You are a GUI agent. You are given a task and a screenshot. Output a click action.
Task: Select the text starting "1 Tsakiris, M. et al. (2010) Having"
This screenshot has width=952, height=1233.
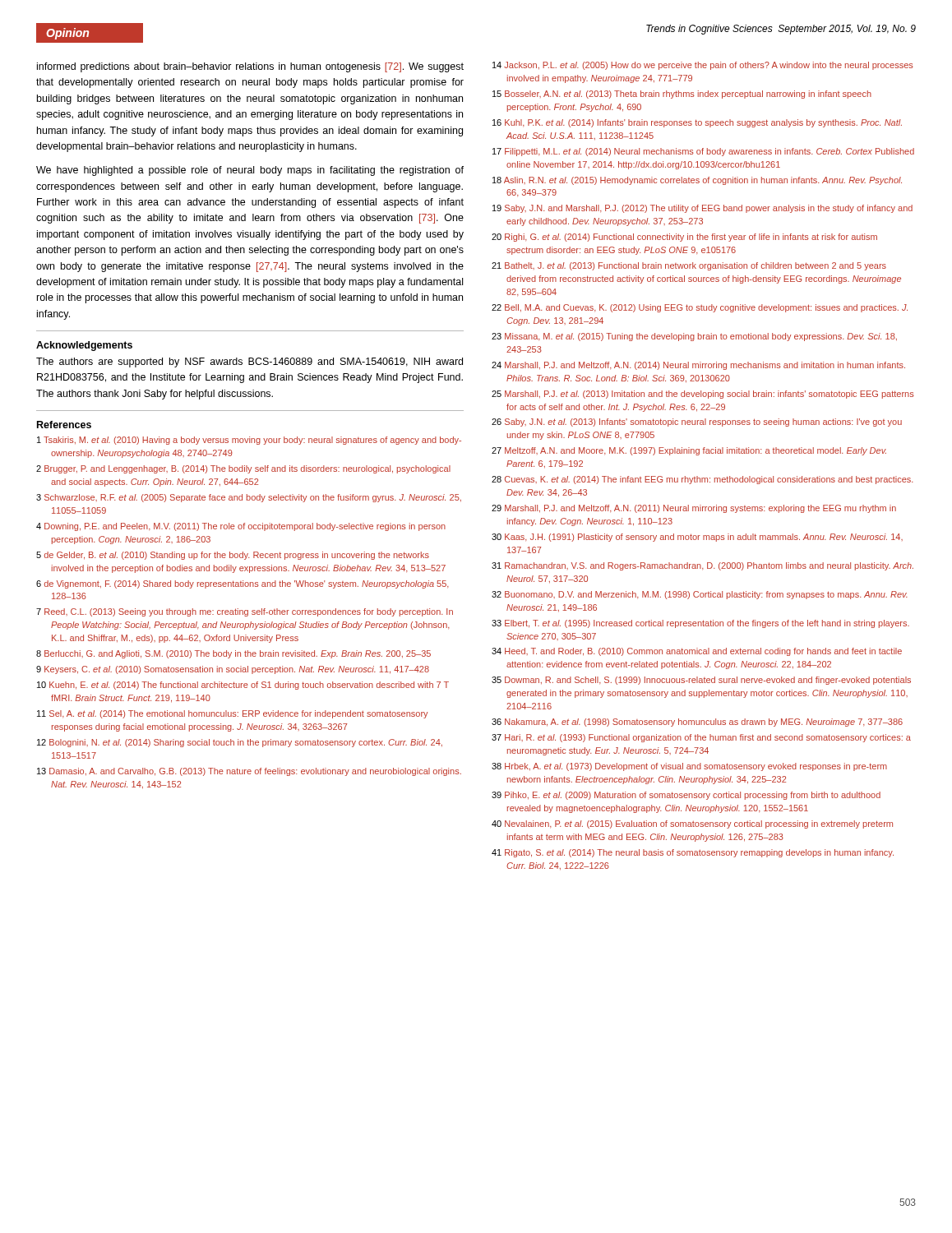(x=249, y=446)
